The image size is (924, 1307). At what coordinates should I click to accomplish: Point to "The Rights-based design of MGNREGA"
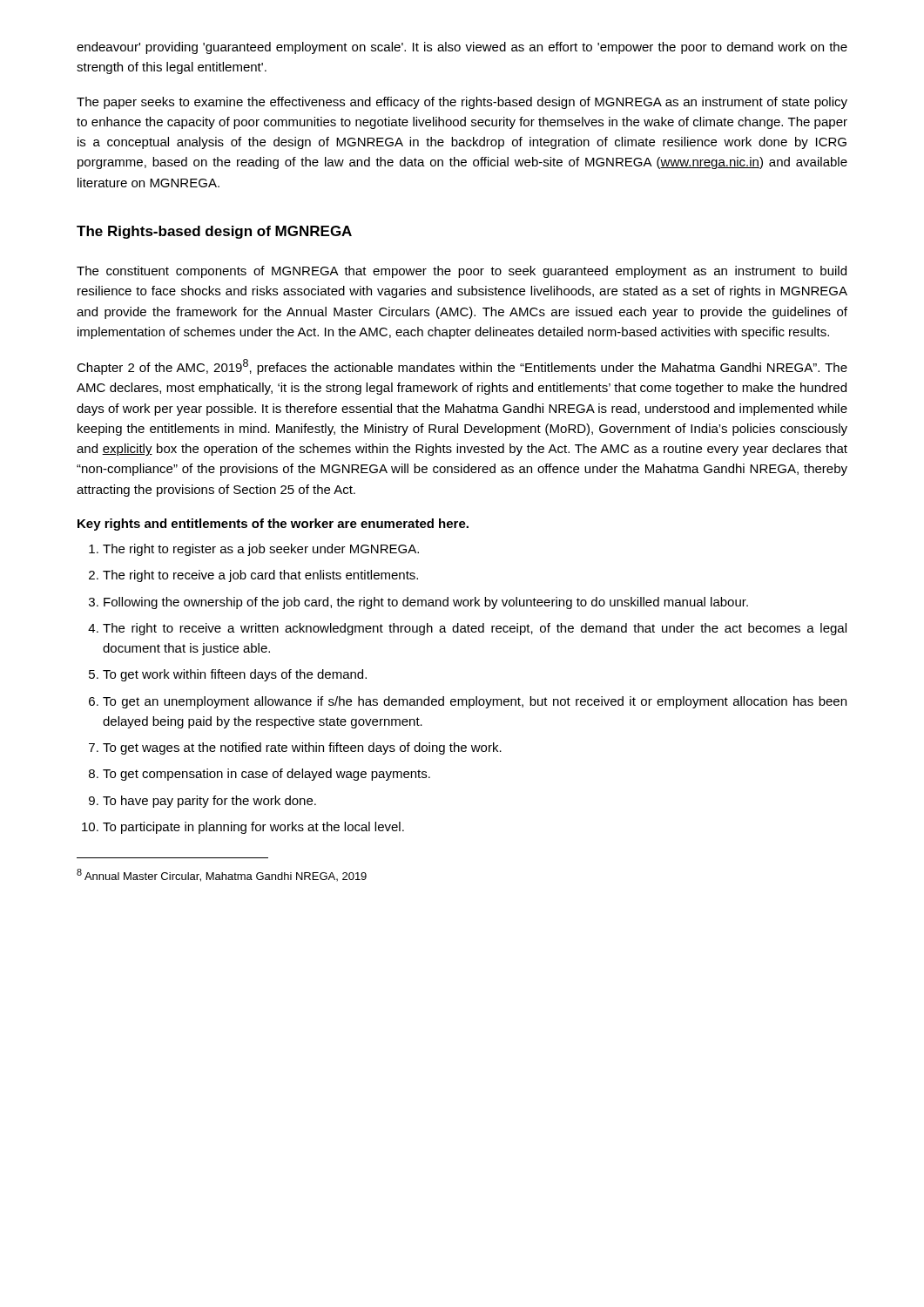(214, 231)
